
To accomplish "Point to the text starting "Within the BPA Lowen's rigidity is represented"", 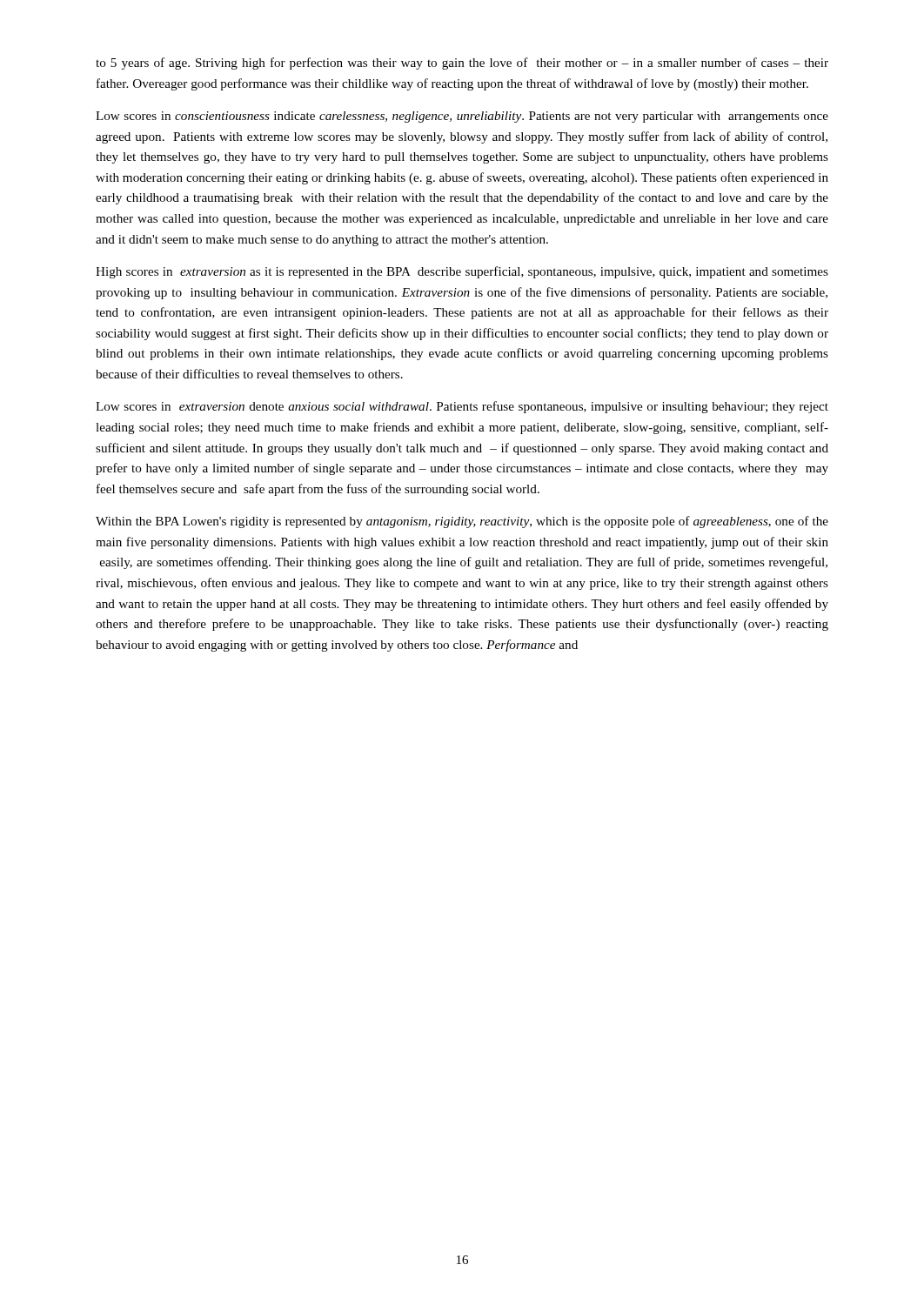I will click(462, 582).
